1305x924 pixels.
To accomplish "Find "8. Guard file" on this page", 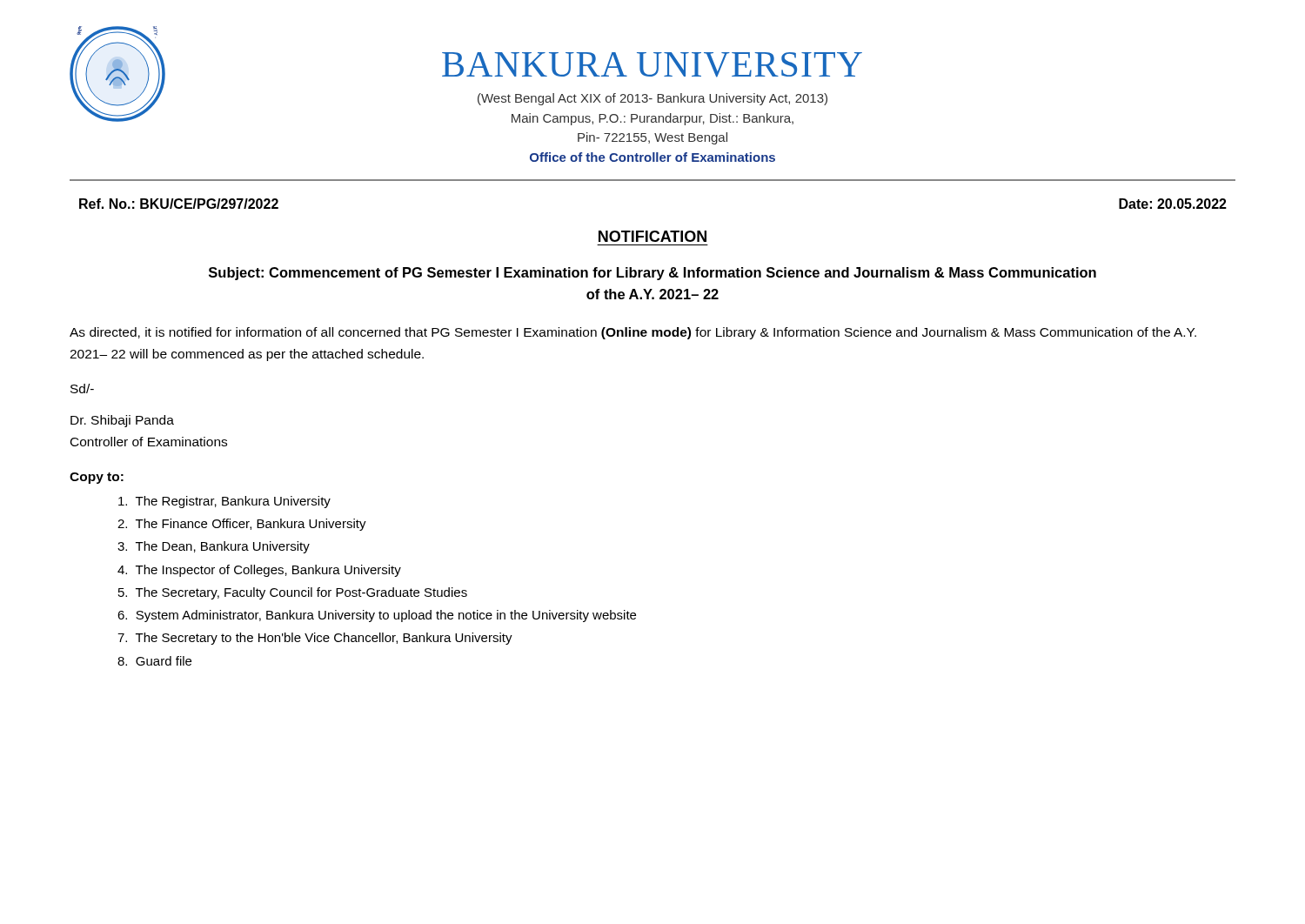I will (154, 661).
